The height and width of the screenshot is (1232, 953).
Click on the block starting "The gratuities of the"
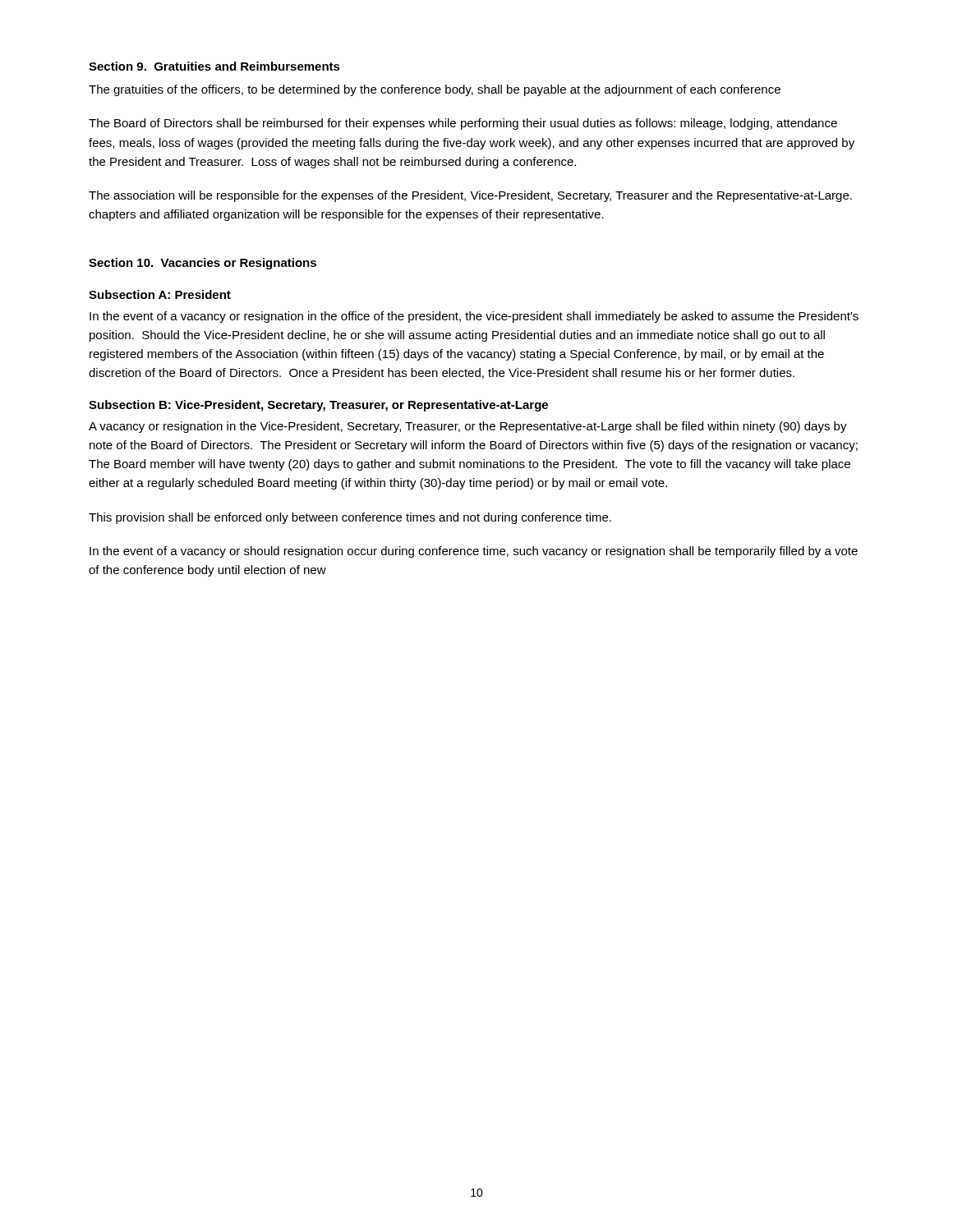point(435,89)
